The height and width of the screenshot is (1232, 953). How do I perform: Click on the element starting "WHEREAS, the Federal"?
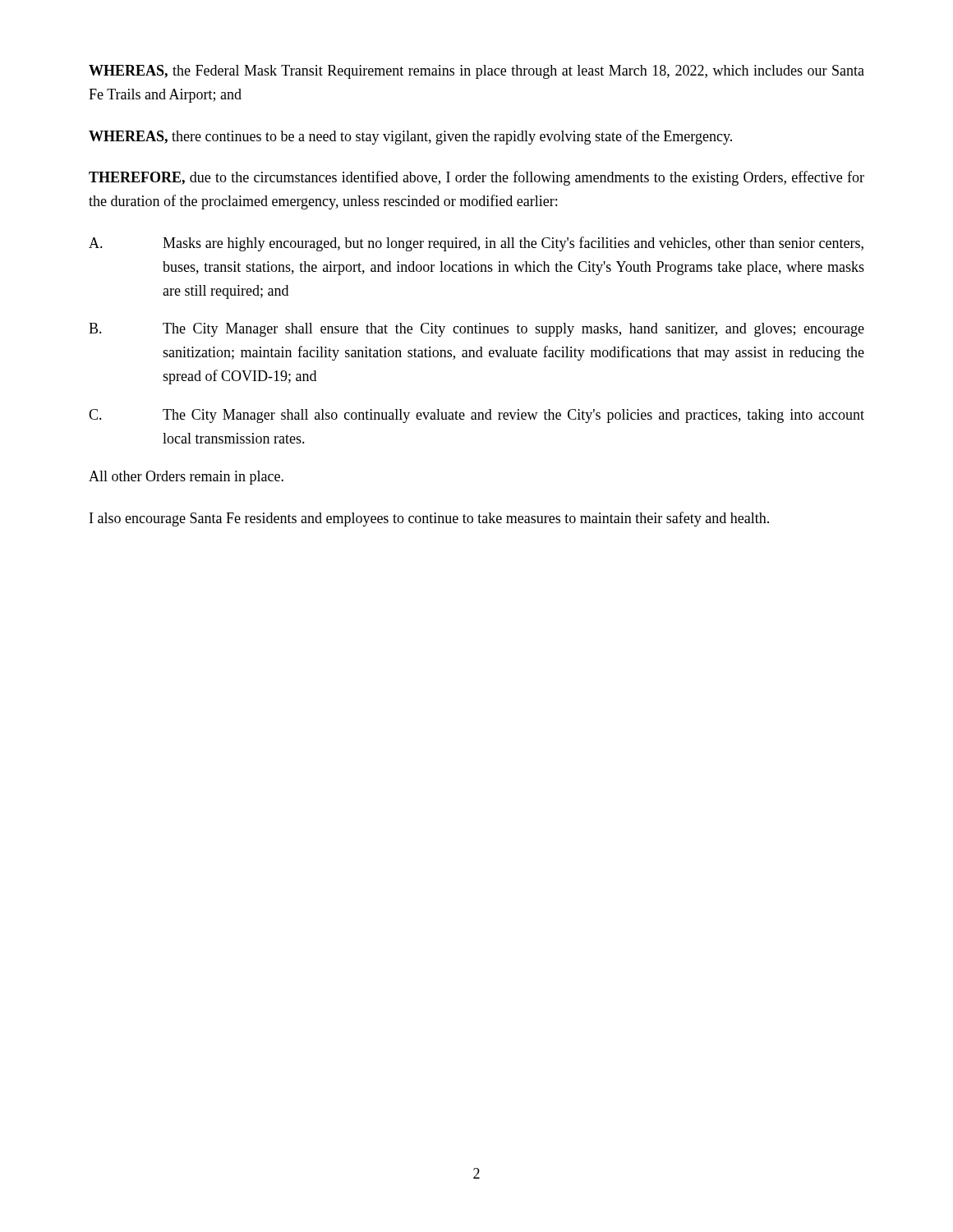click(x=476, y=83)
